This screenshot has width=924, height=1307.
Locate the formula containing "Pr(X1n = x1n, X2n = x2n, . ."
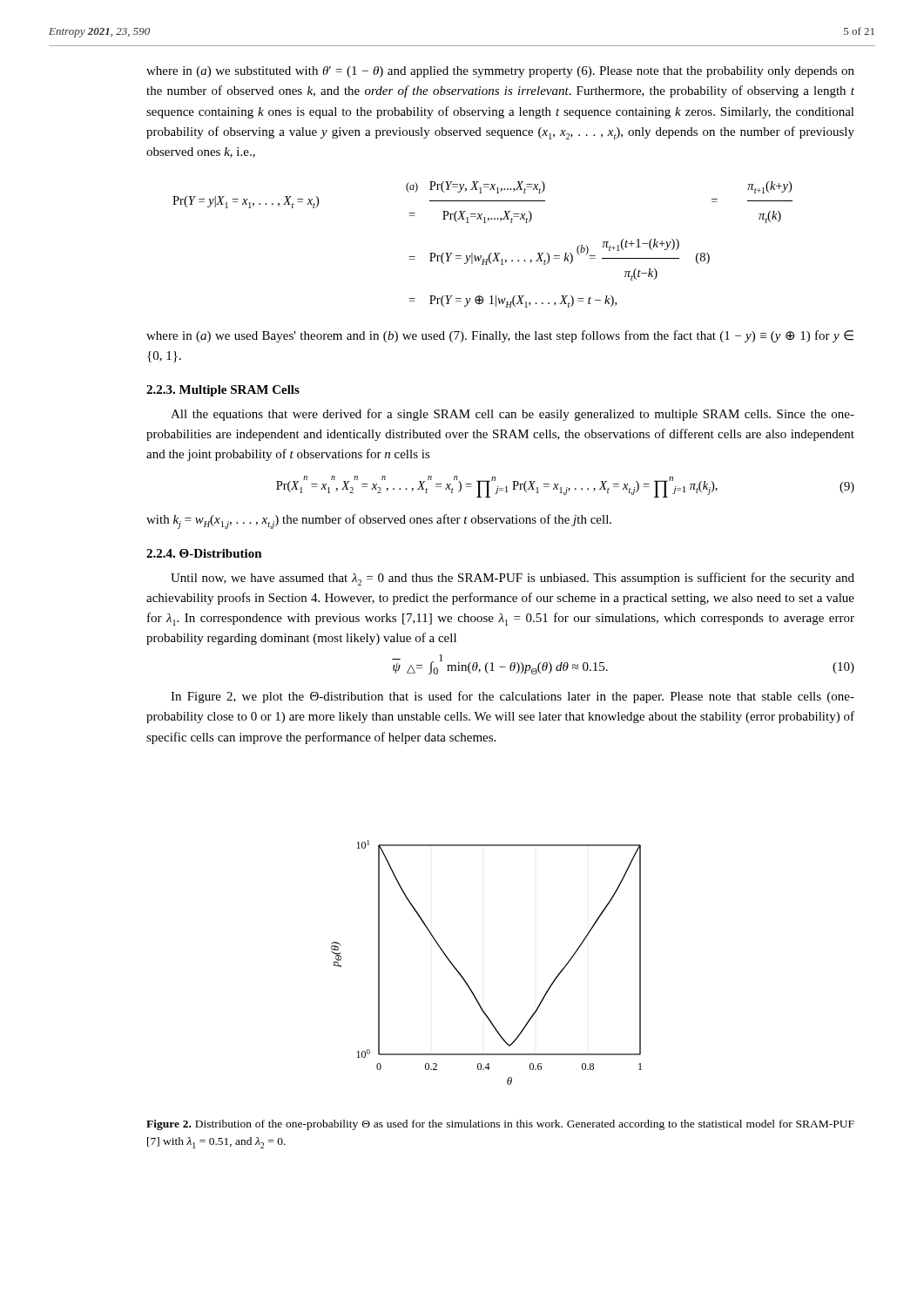click(x=565, y=486)
